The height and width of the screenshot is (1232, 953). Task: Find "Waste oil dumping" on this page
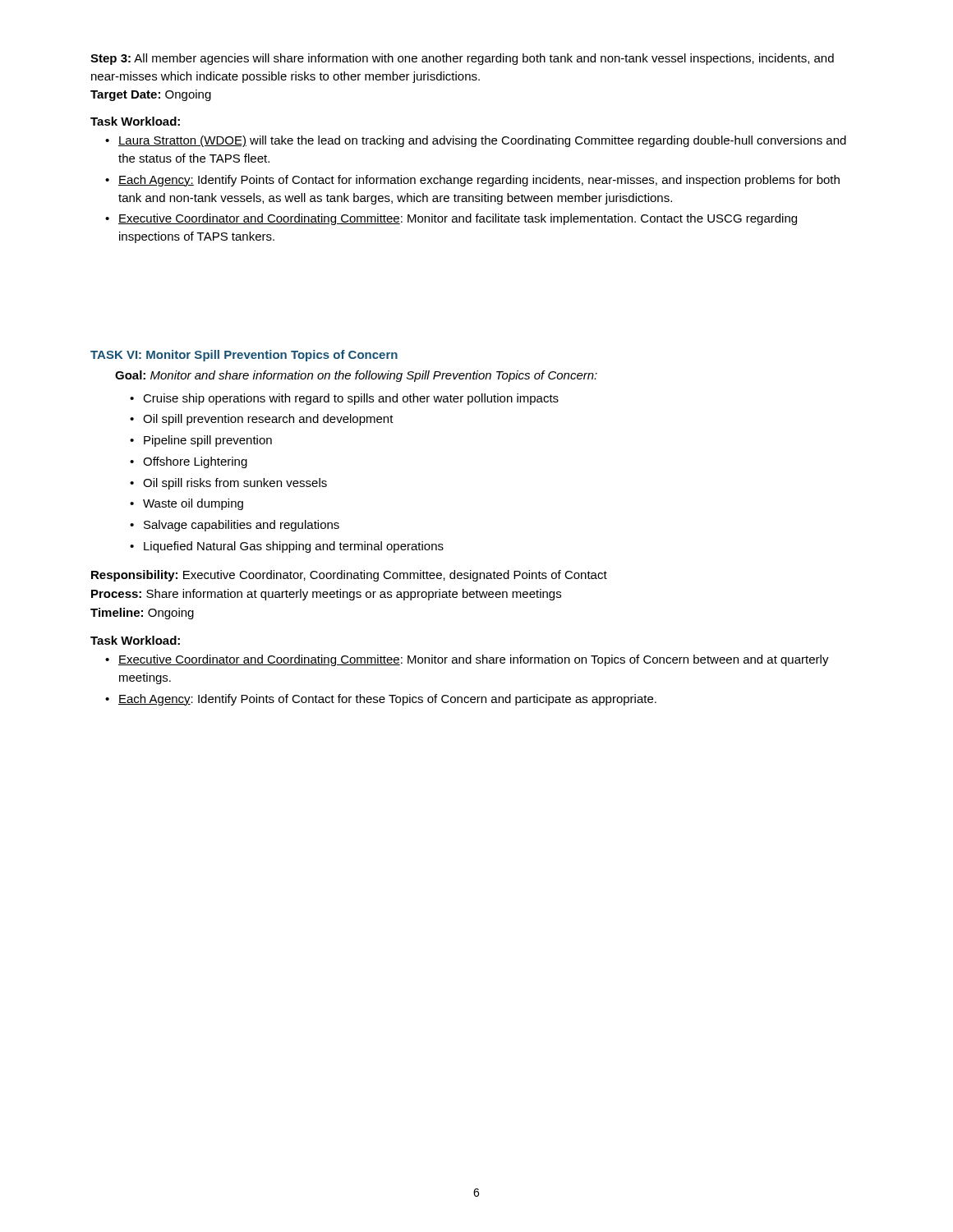click(186, 504)
